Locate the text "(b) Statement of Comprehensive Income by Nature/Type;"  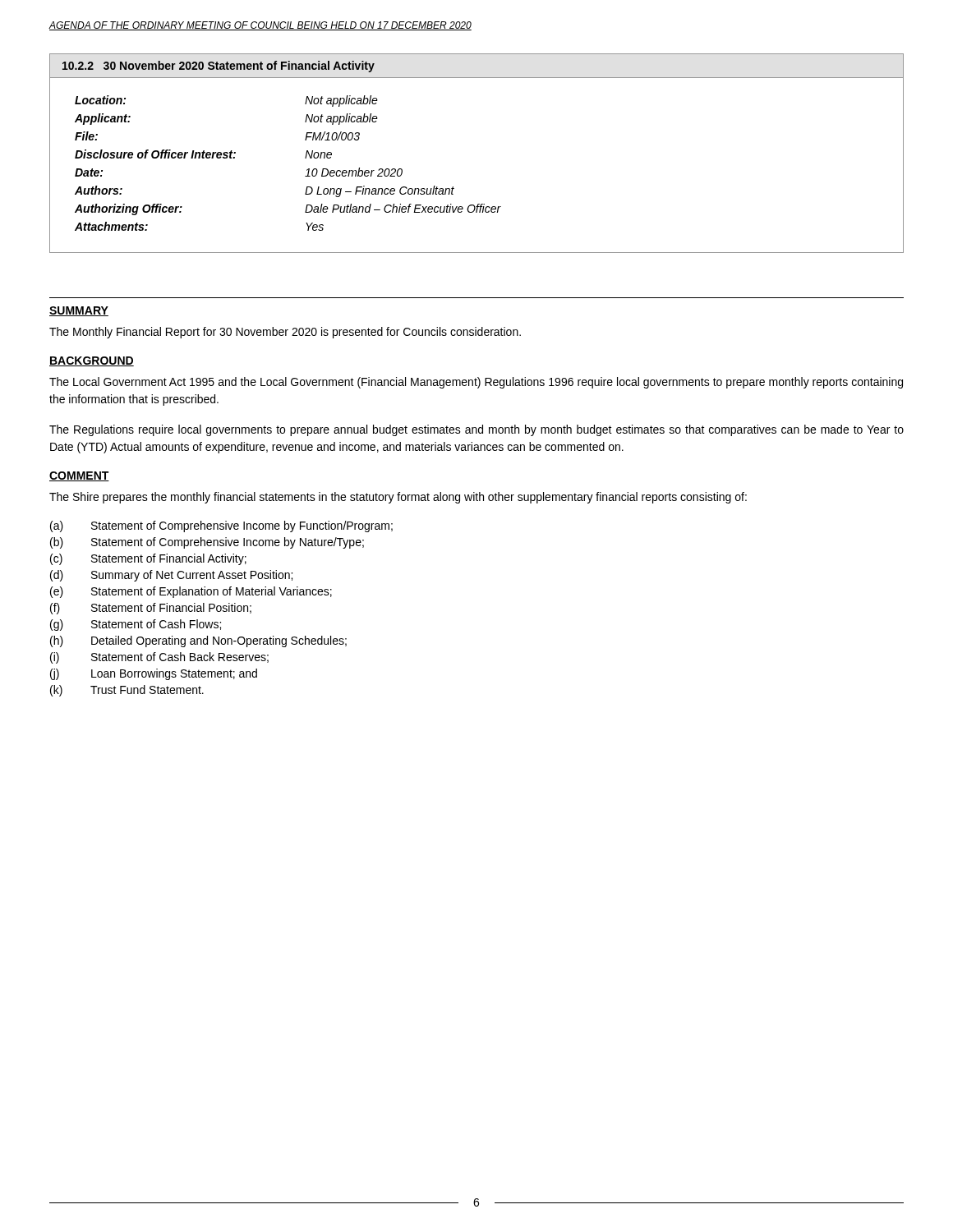tap(207, 543)
